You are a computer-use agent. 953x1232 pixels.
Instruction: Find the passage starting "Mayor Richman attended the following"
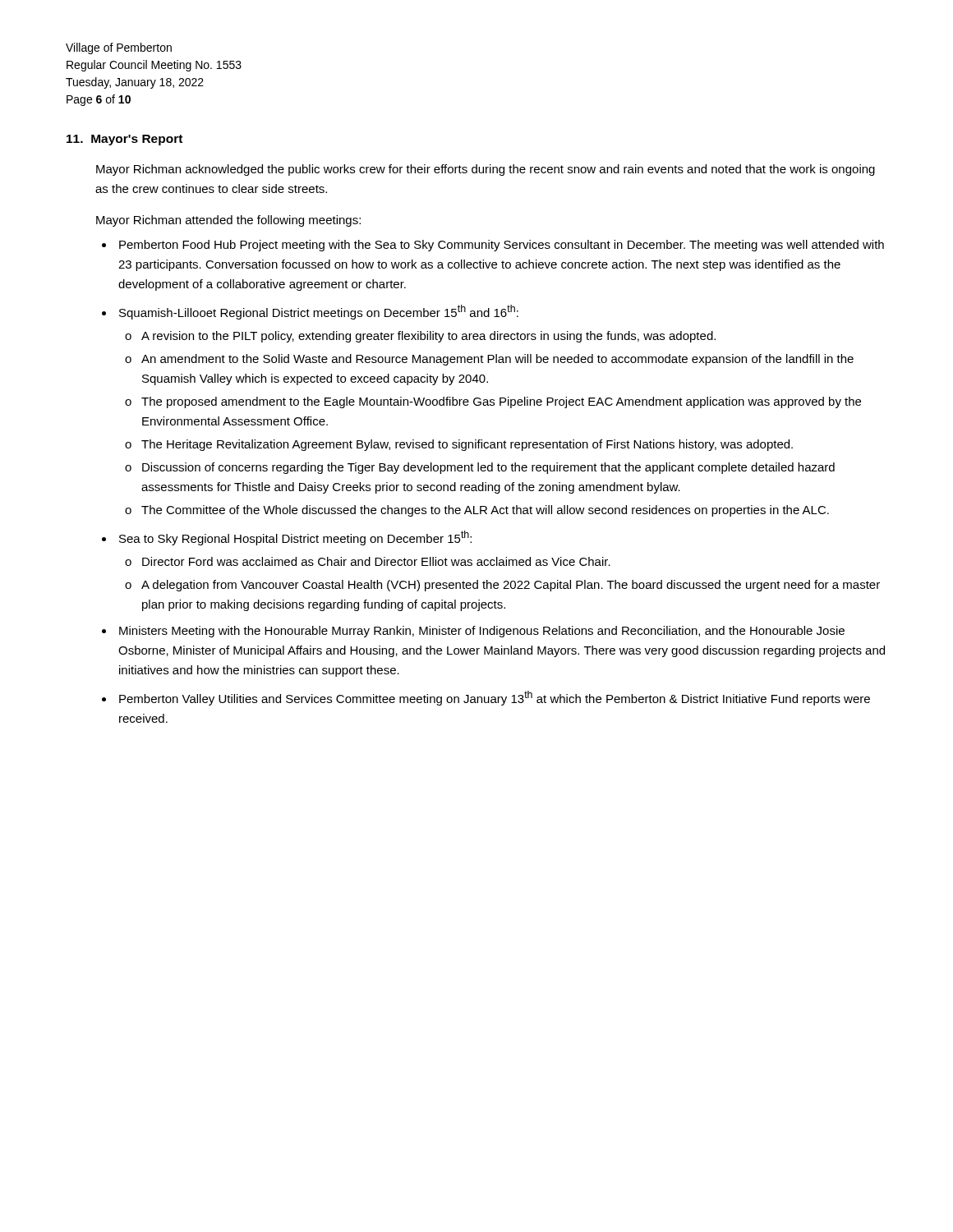click(229, 220)
